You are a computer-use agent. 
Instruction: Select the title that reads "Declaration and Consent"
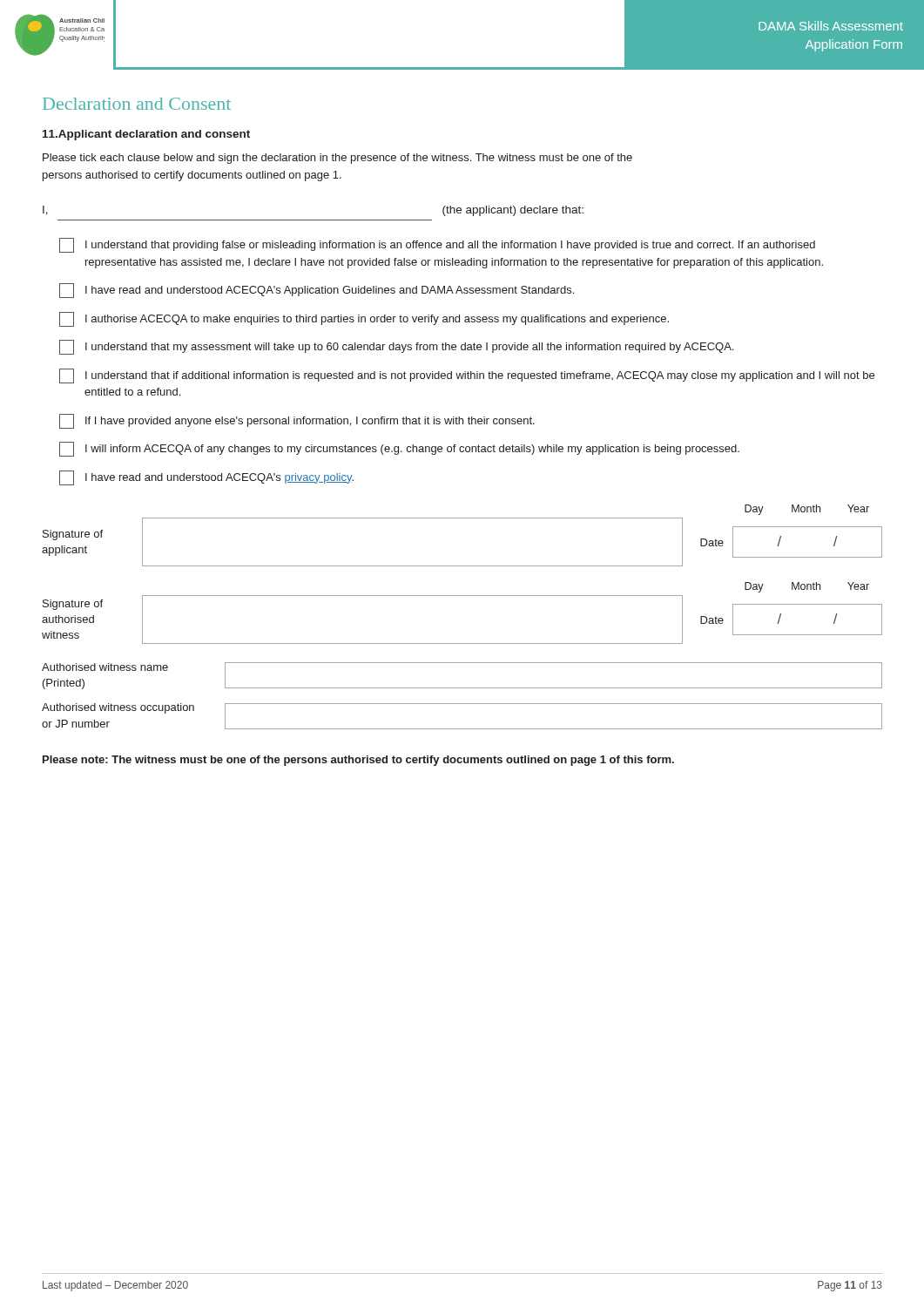(x=136, y=103)
